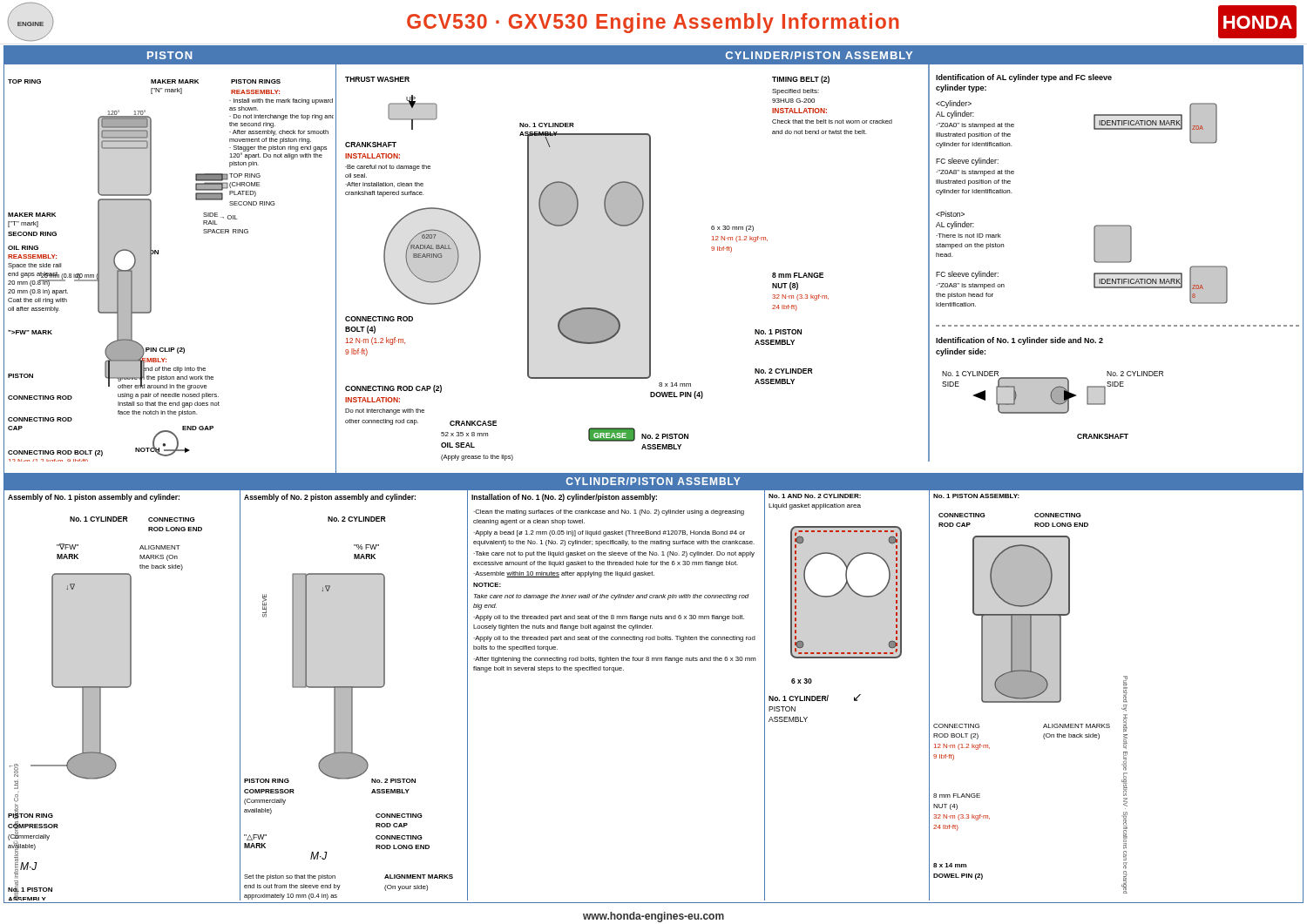1307x924 pixels.
Task: Point to the block beginning "·Clean the mating surfaces of the"
Action: pos(616,591)
